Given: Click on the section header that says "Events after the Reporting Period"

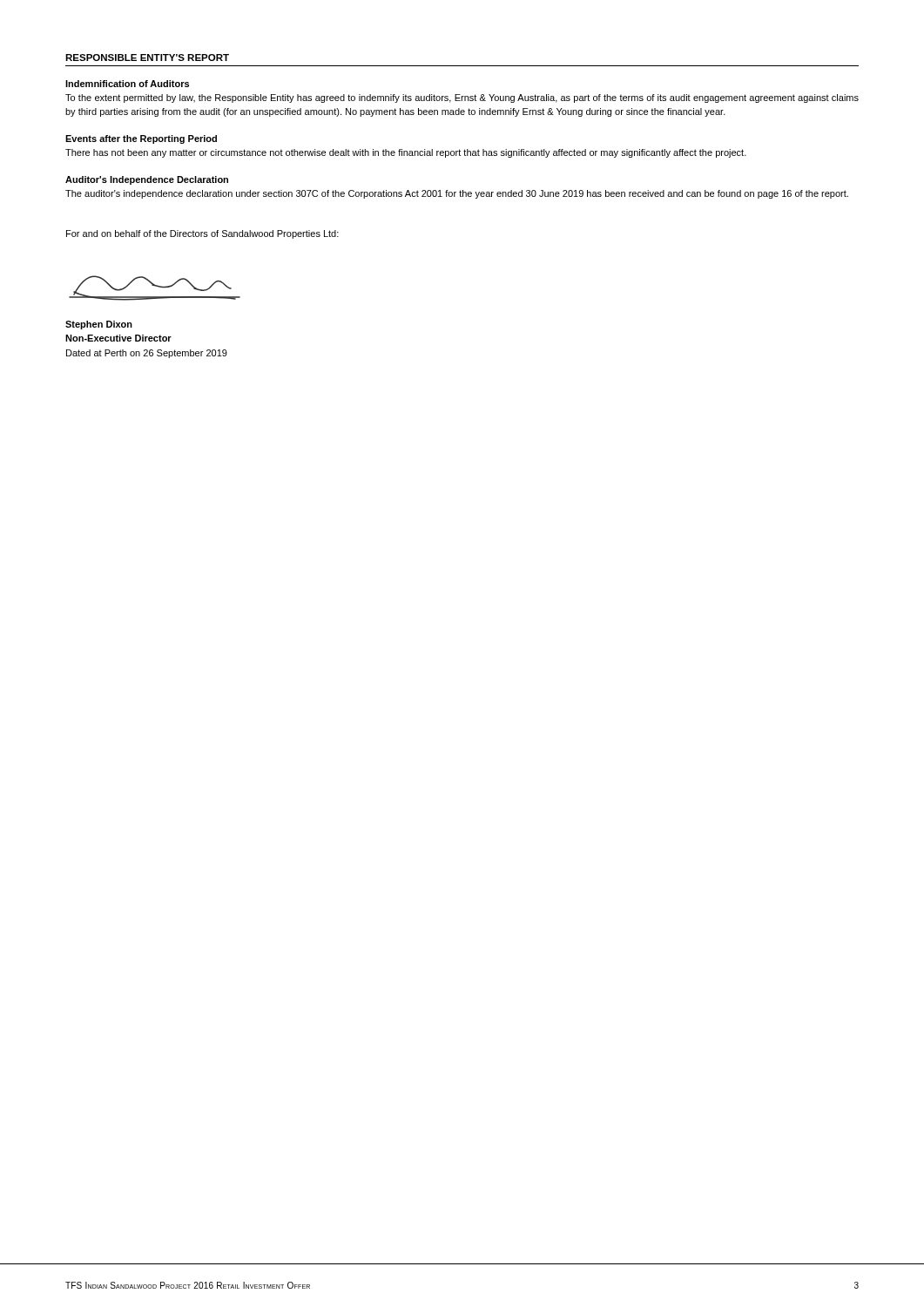Looking at the screenshot, I should click(x=141, y=138).
